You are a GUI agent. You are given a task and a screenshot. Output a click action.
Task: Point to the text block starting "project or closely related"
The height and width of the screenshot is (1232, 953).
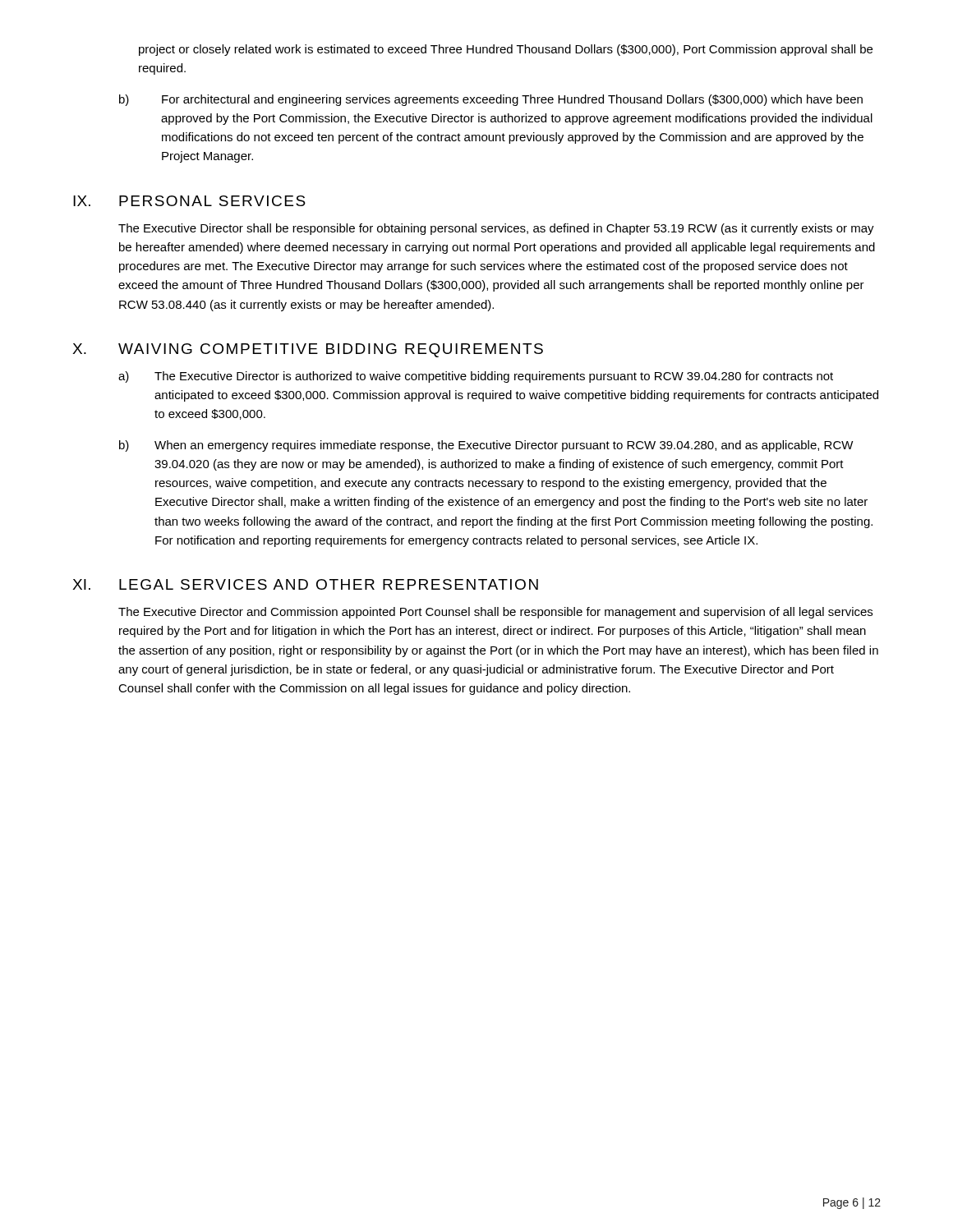click(x=506, y=58)
